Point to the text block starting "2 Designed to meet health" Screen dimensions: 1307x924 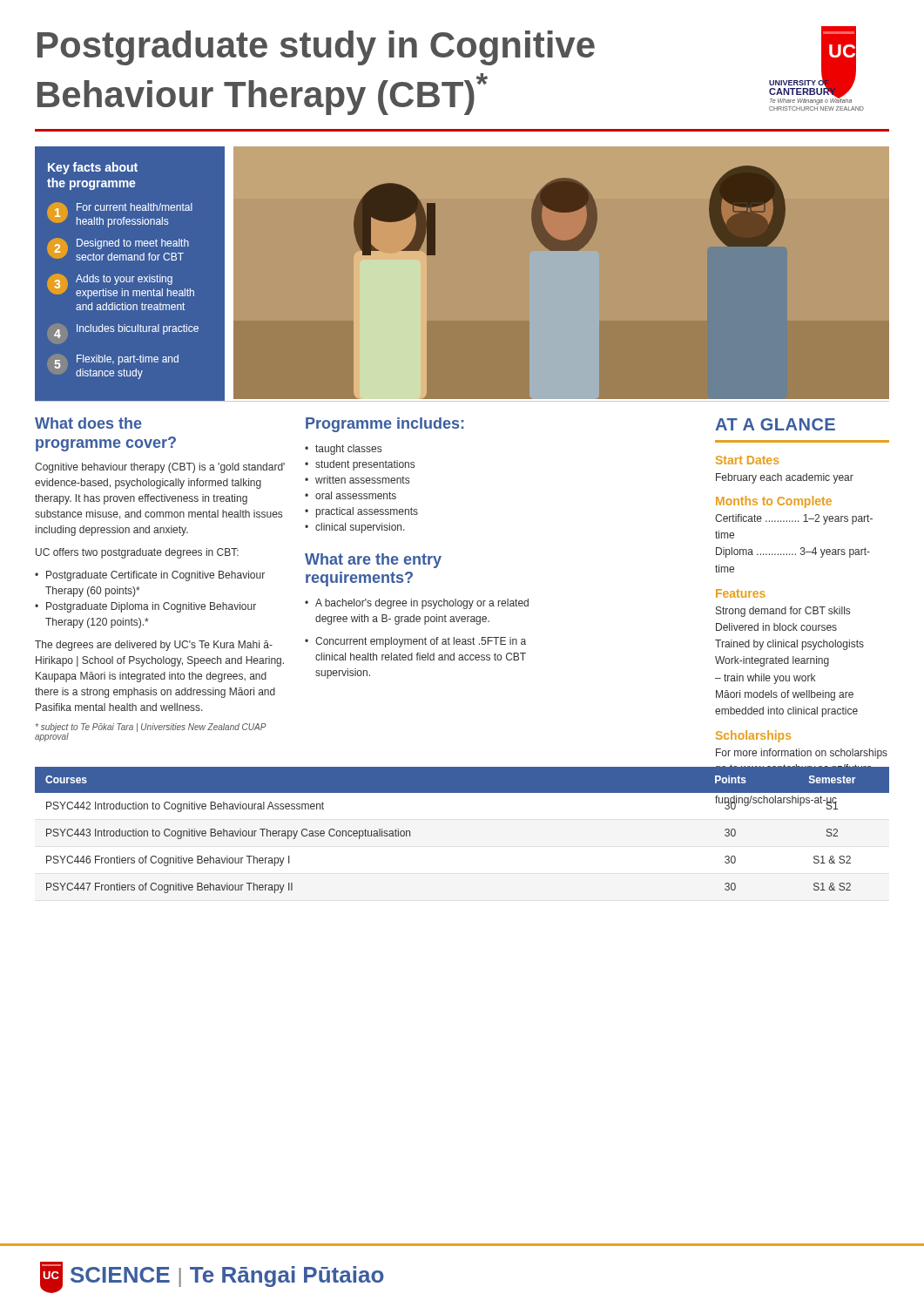(x=130, y=251)
